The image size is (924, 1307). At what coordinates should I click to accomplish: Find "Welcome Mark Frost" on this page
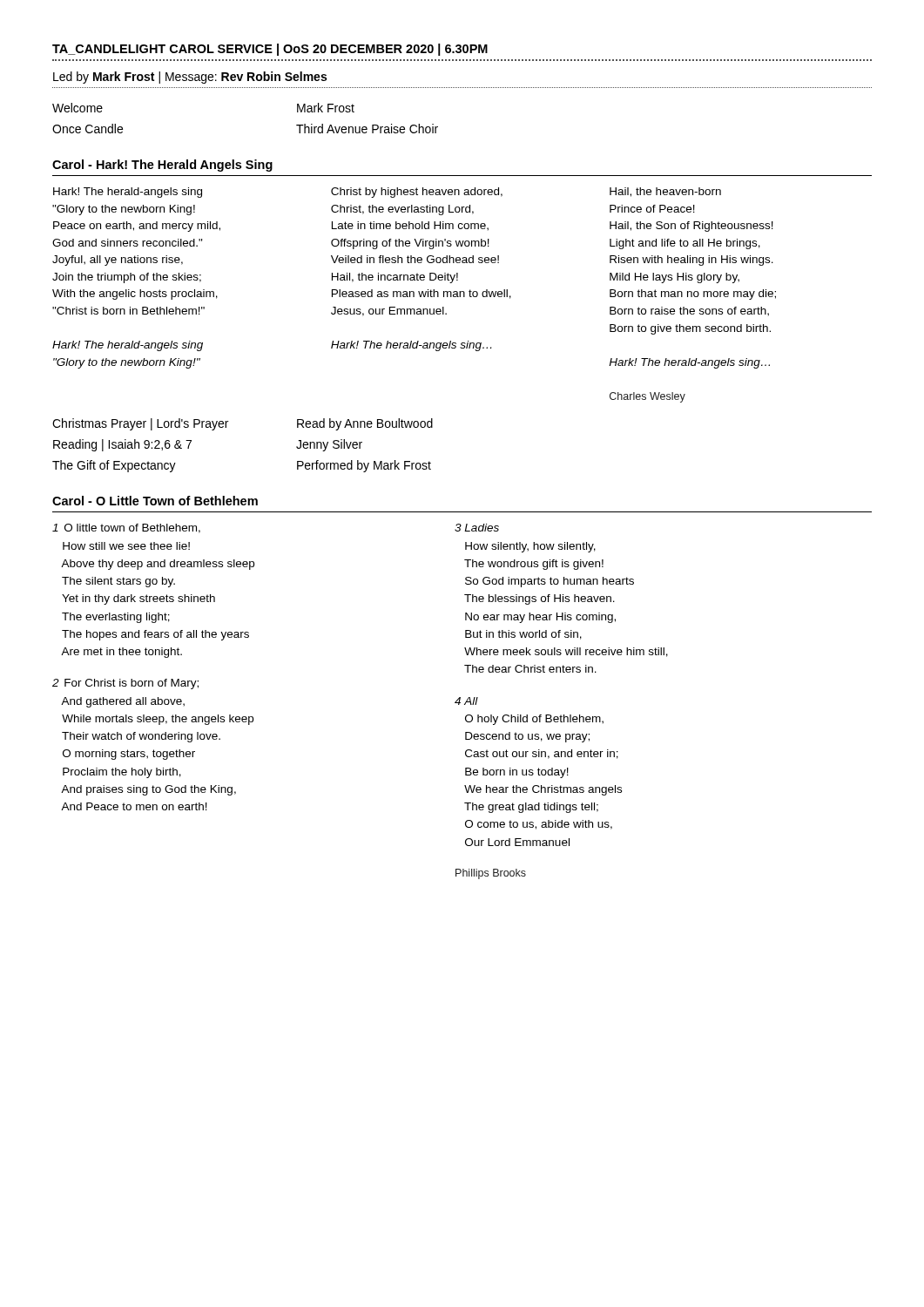tap(75, 107)
